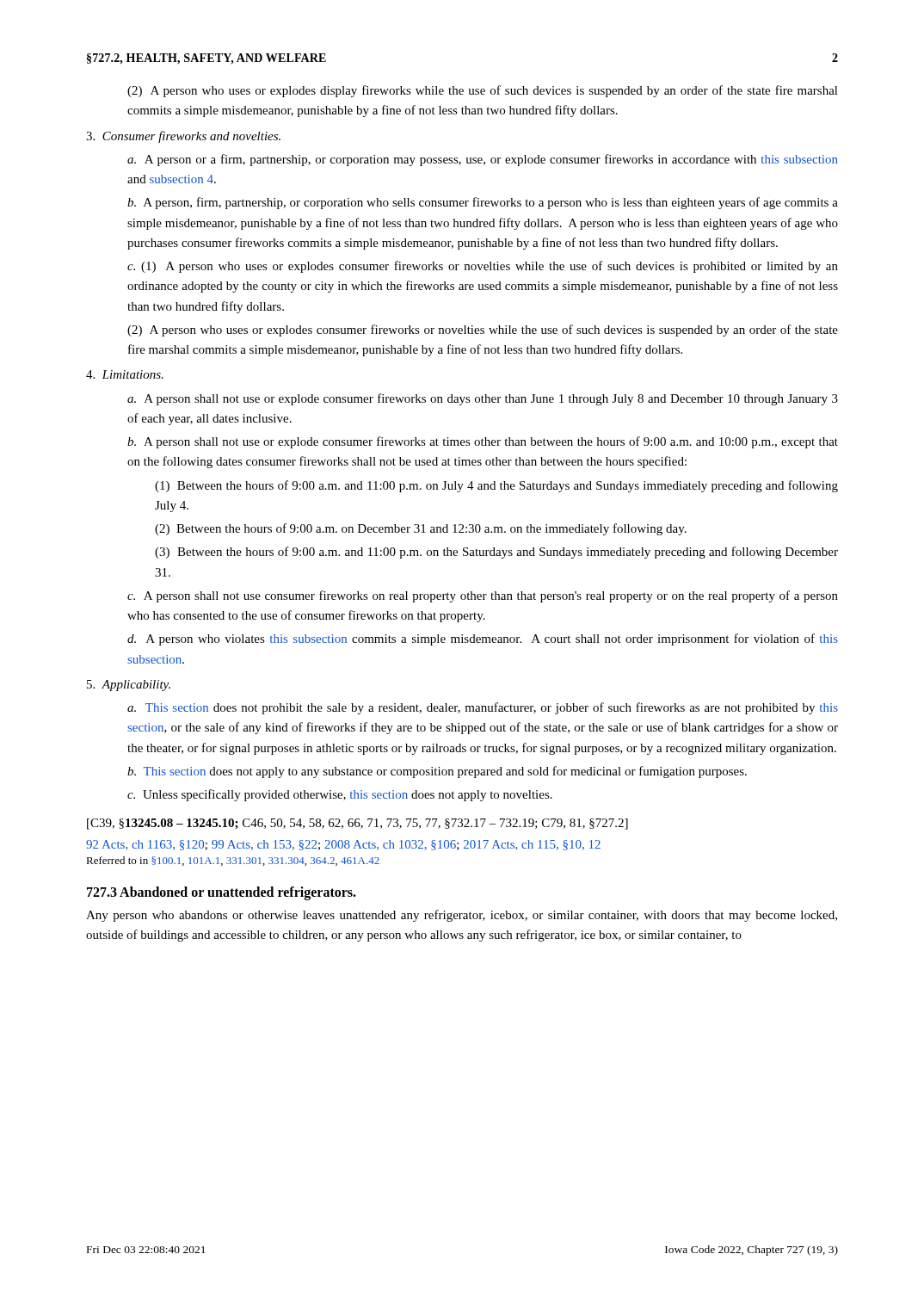Image resolution: width=924 pixels, height=1291 pixels.
Task: Point to the block beginning "a. This section does not prohibit the"
Action: 483,728
